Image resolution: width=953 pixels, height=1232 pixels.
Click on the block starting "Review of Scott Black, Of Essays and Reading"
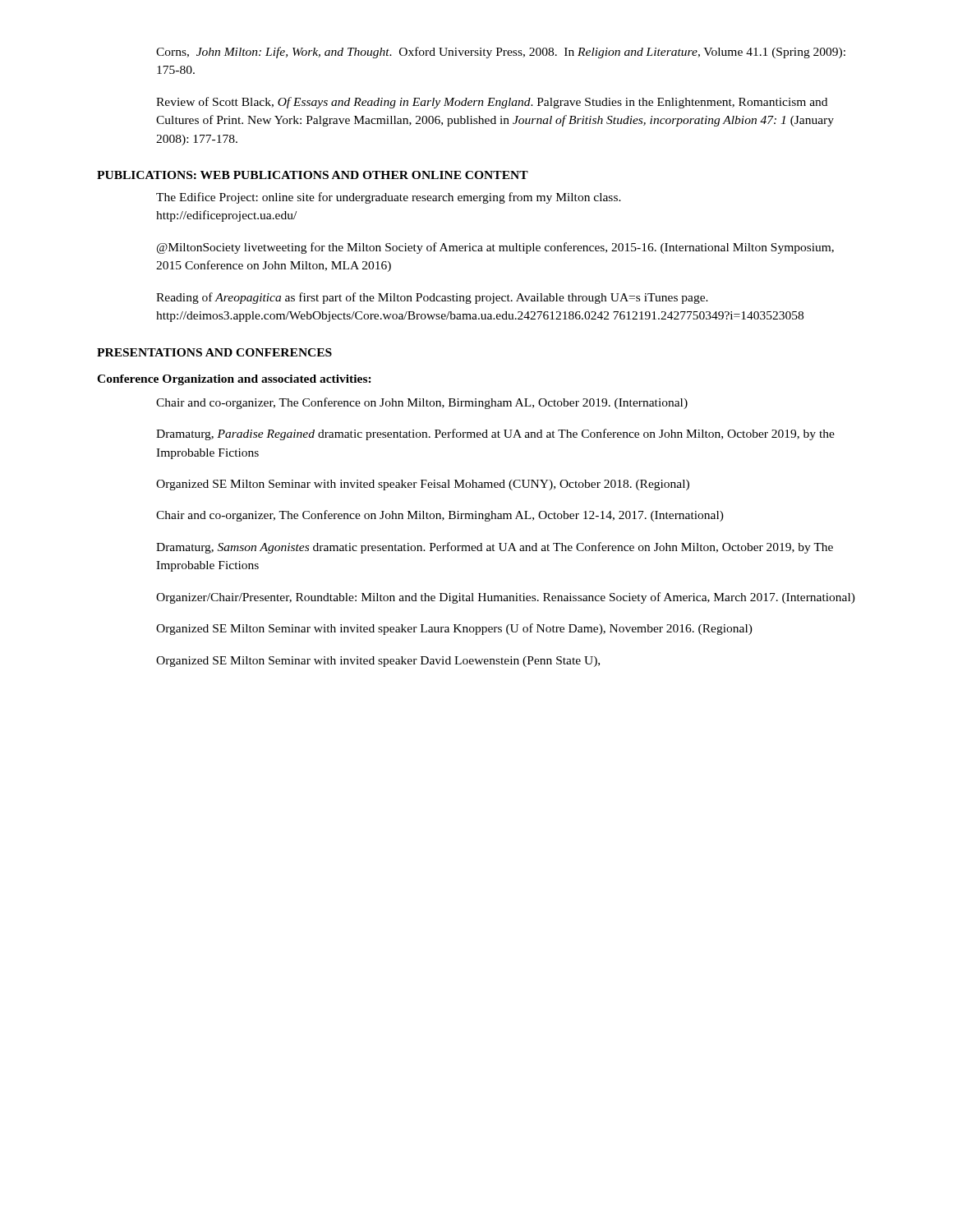(495, 120)
